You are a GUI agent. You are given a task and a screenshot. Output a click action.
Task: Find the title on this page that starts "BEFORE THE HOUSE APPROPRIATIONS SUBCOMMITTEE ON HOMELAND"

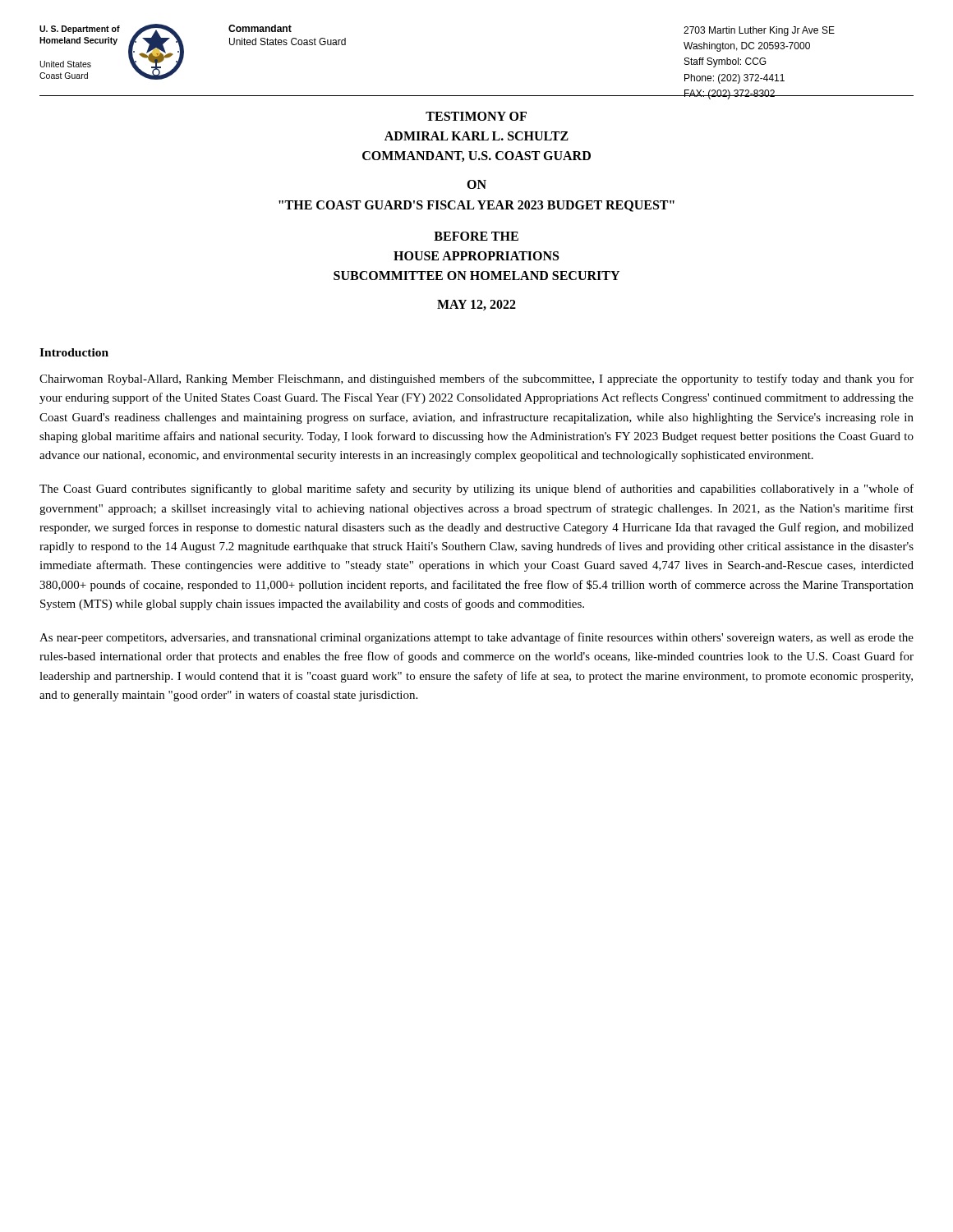[476, 256]
